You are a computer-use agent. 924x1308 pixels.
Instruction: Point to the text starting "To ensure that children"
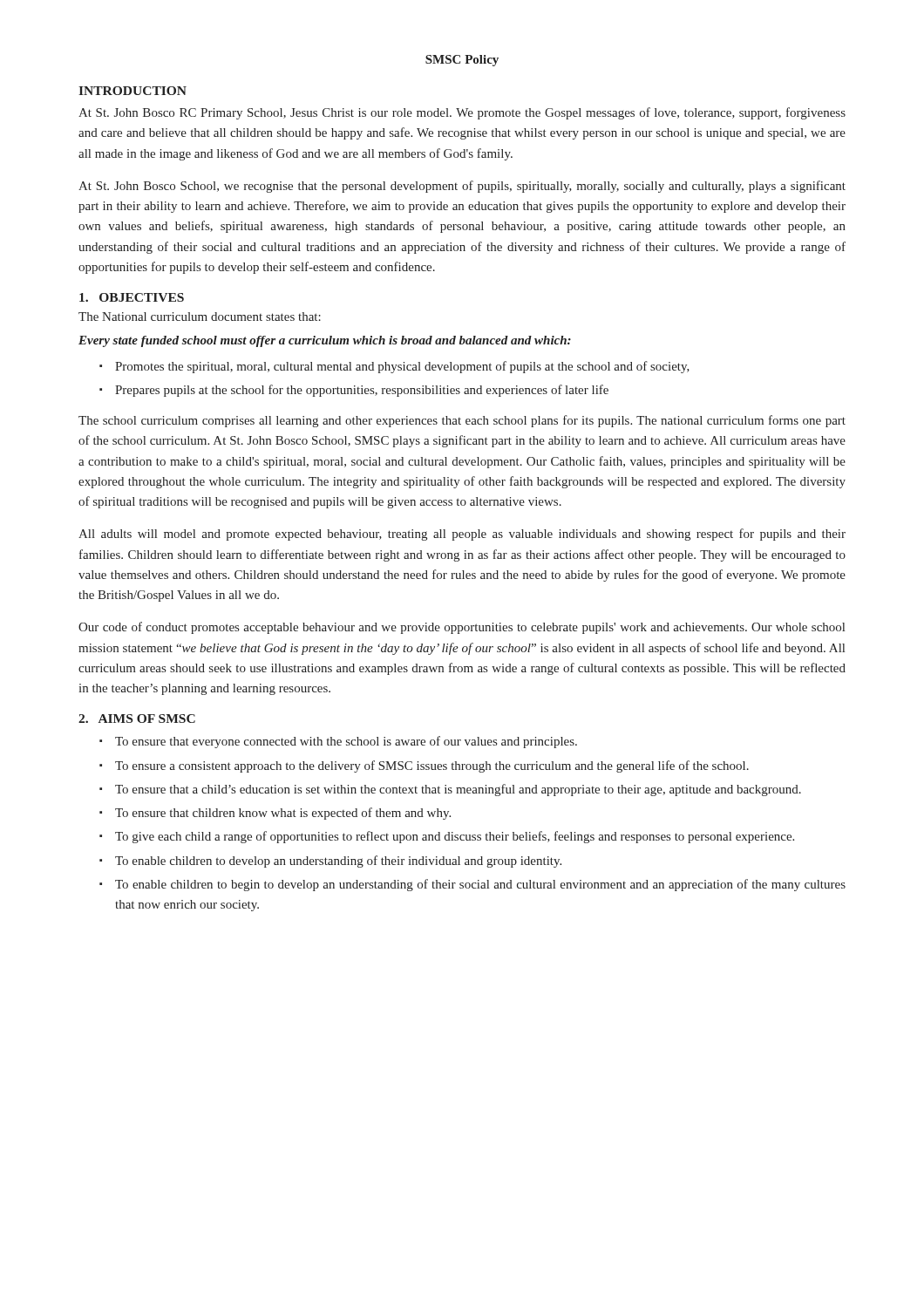275,814
